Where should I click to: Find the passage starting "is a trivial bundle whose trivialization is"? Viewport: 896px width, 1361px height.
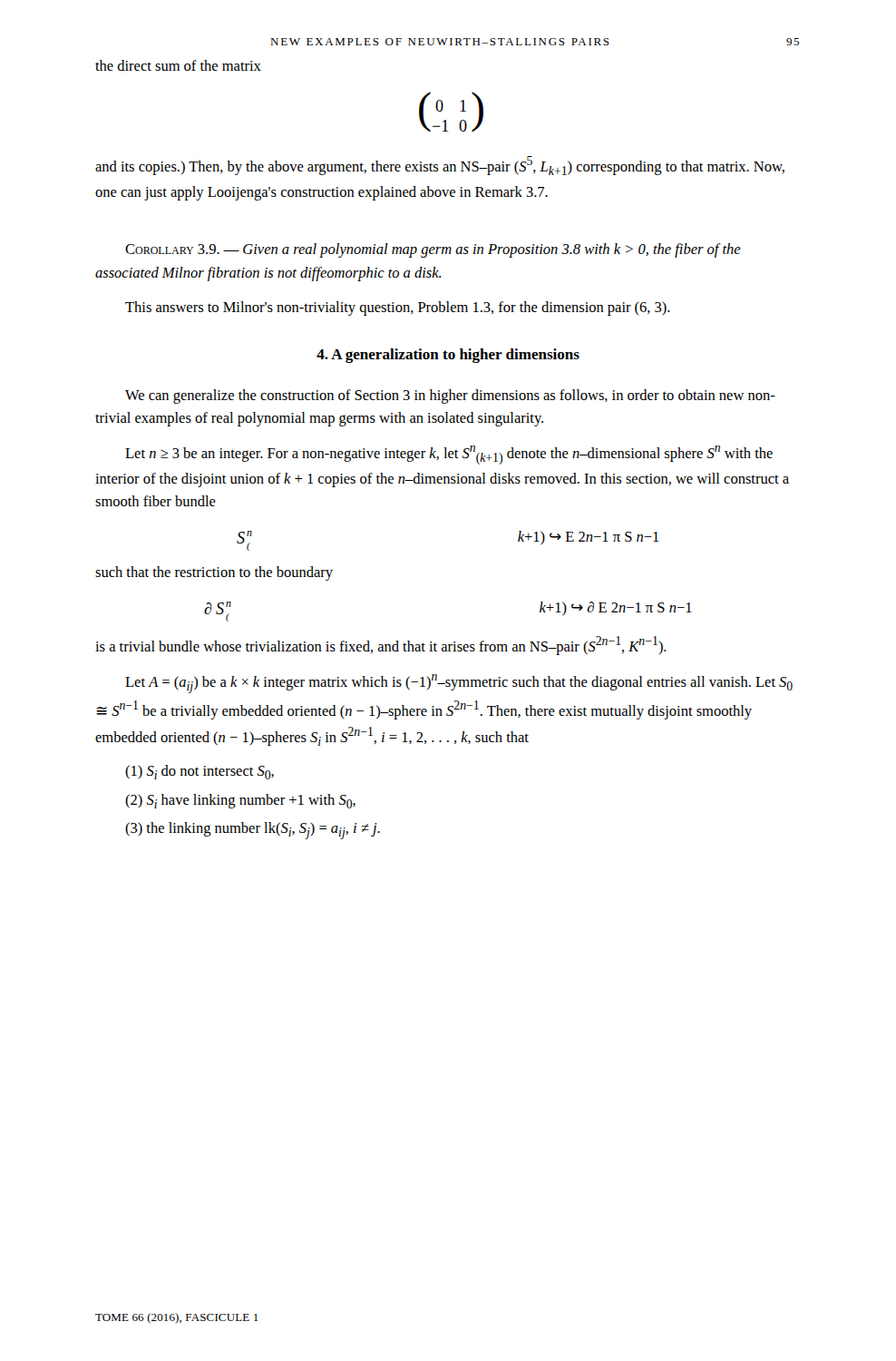pyautogui.click(x=381, y=645)
